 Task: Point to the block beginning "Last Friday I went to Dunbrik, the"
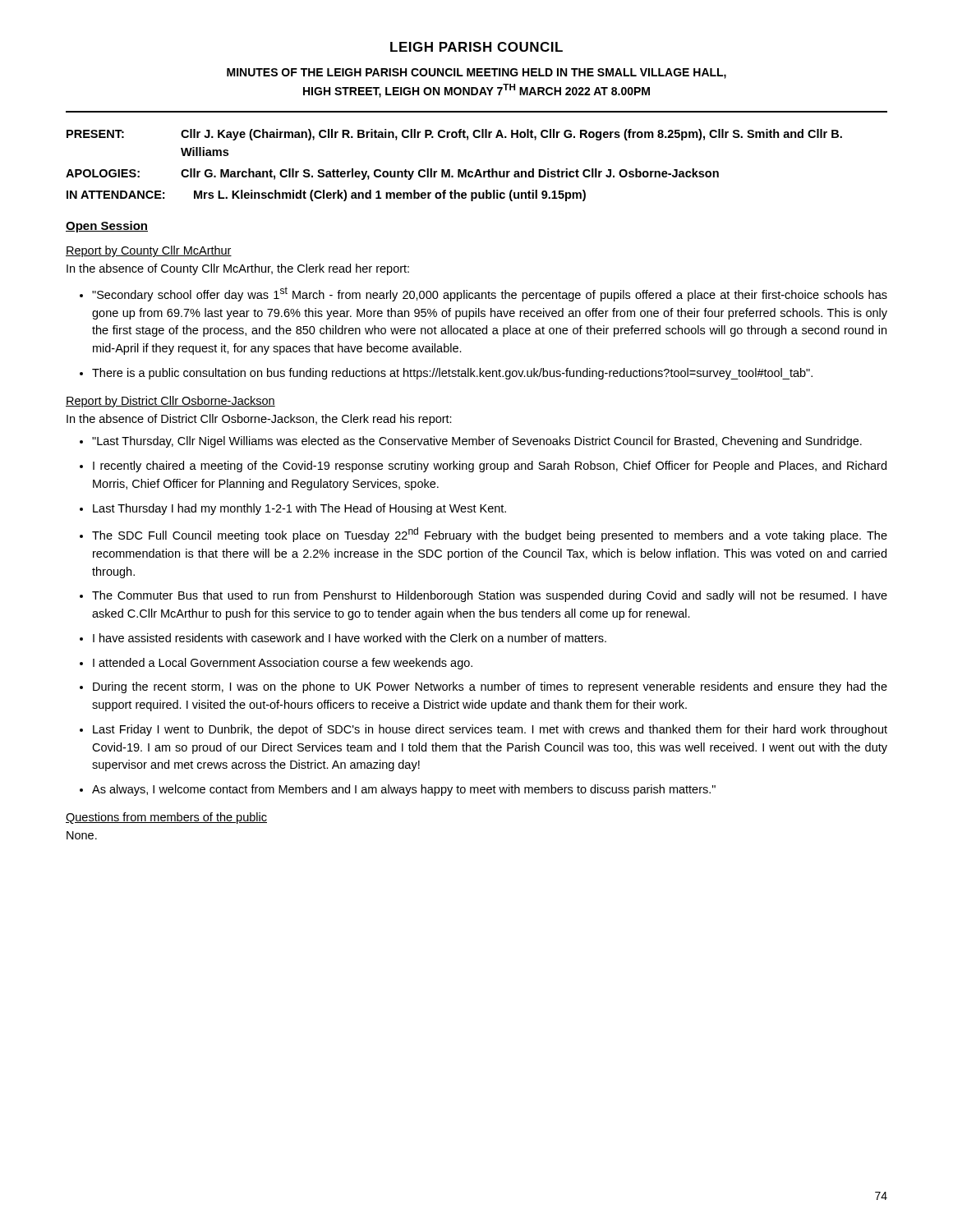[x=490, y=747]
